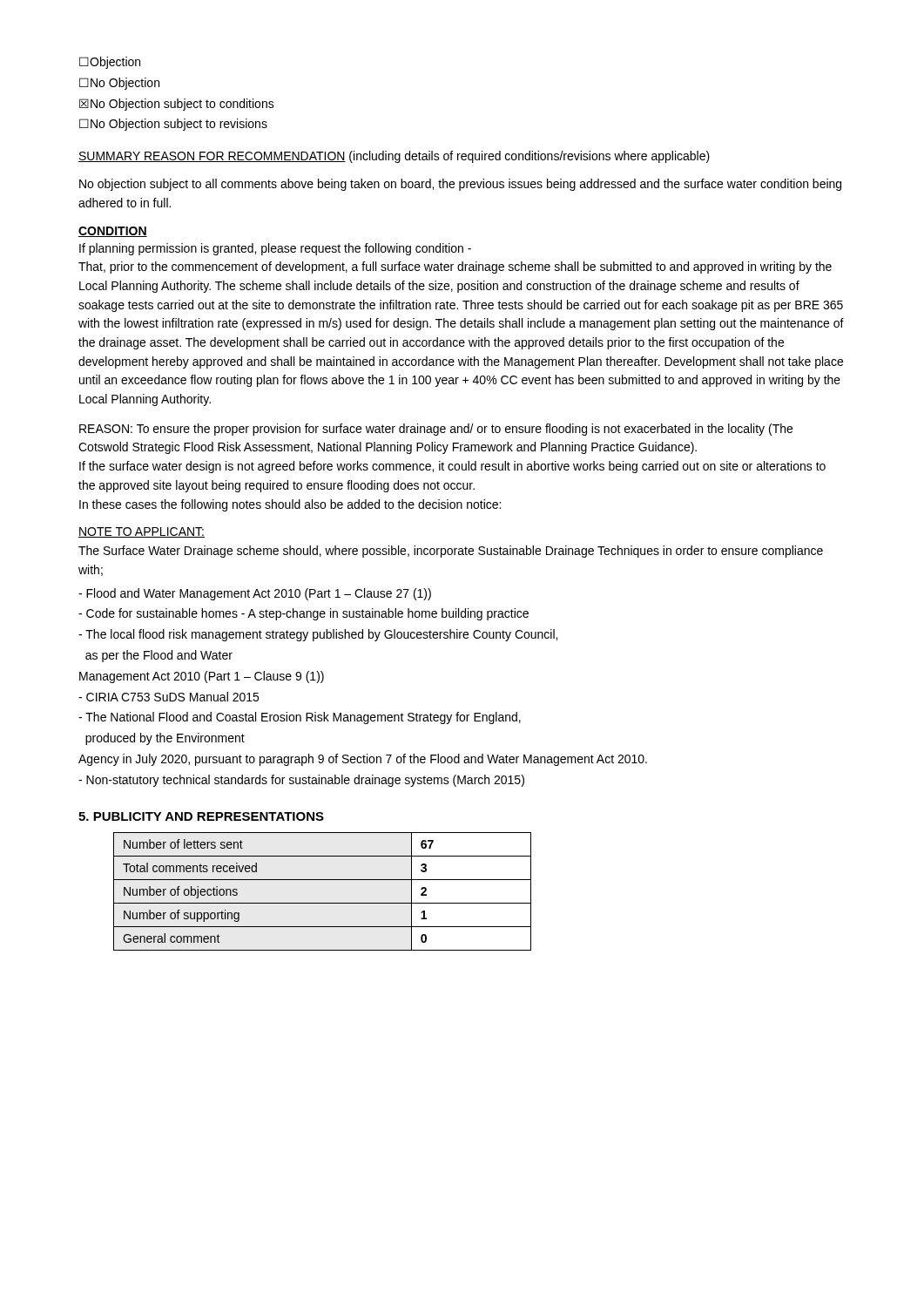The height and width of the screenshot is (1307, 924).
Task: Find the table that mentions "Number of letters"
Action: tap(462, 891)
